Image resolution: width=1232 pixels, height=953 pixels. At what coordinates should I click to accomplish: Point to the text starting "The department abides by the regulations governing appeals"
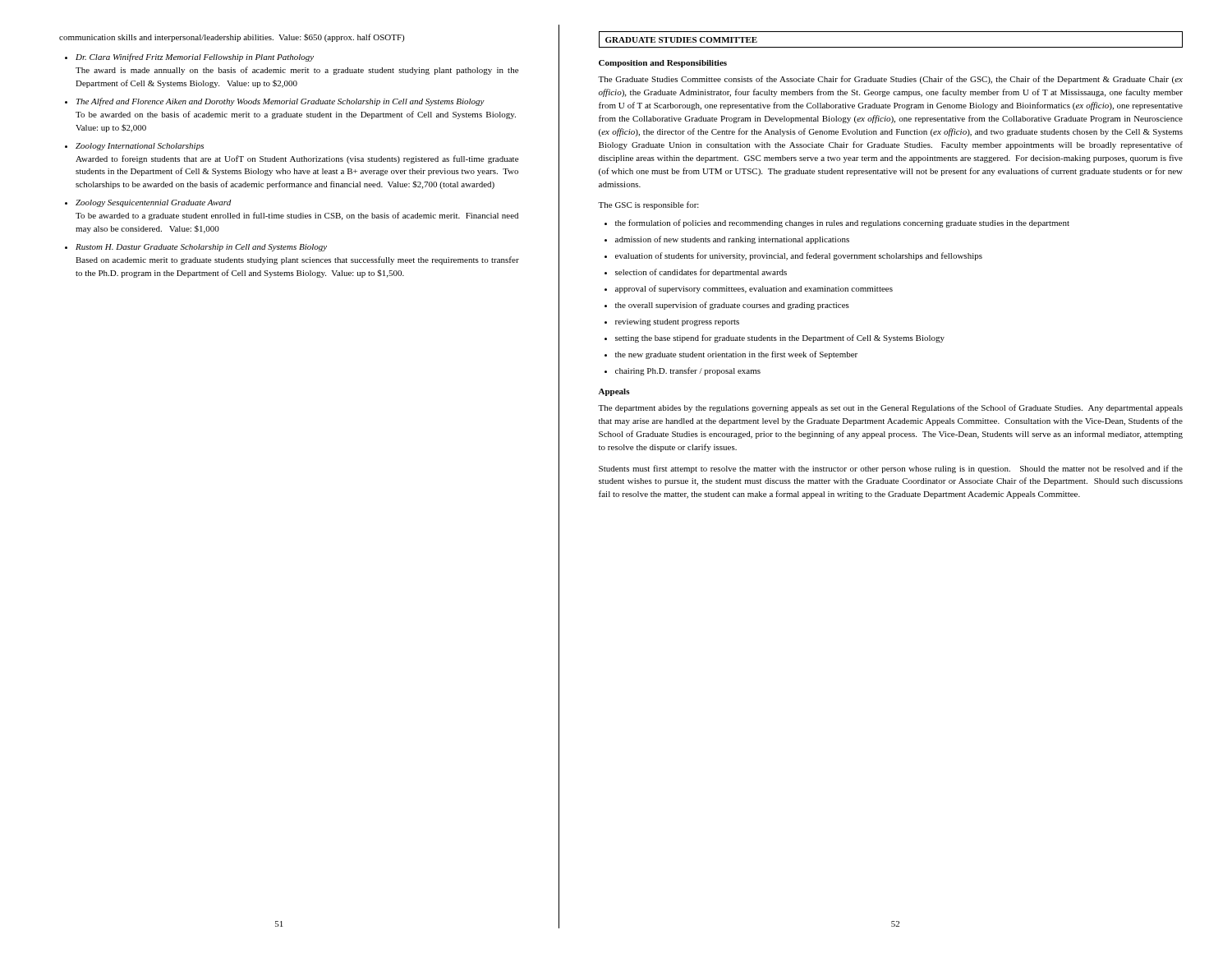[x=891, y=427]
